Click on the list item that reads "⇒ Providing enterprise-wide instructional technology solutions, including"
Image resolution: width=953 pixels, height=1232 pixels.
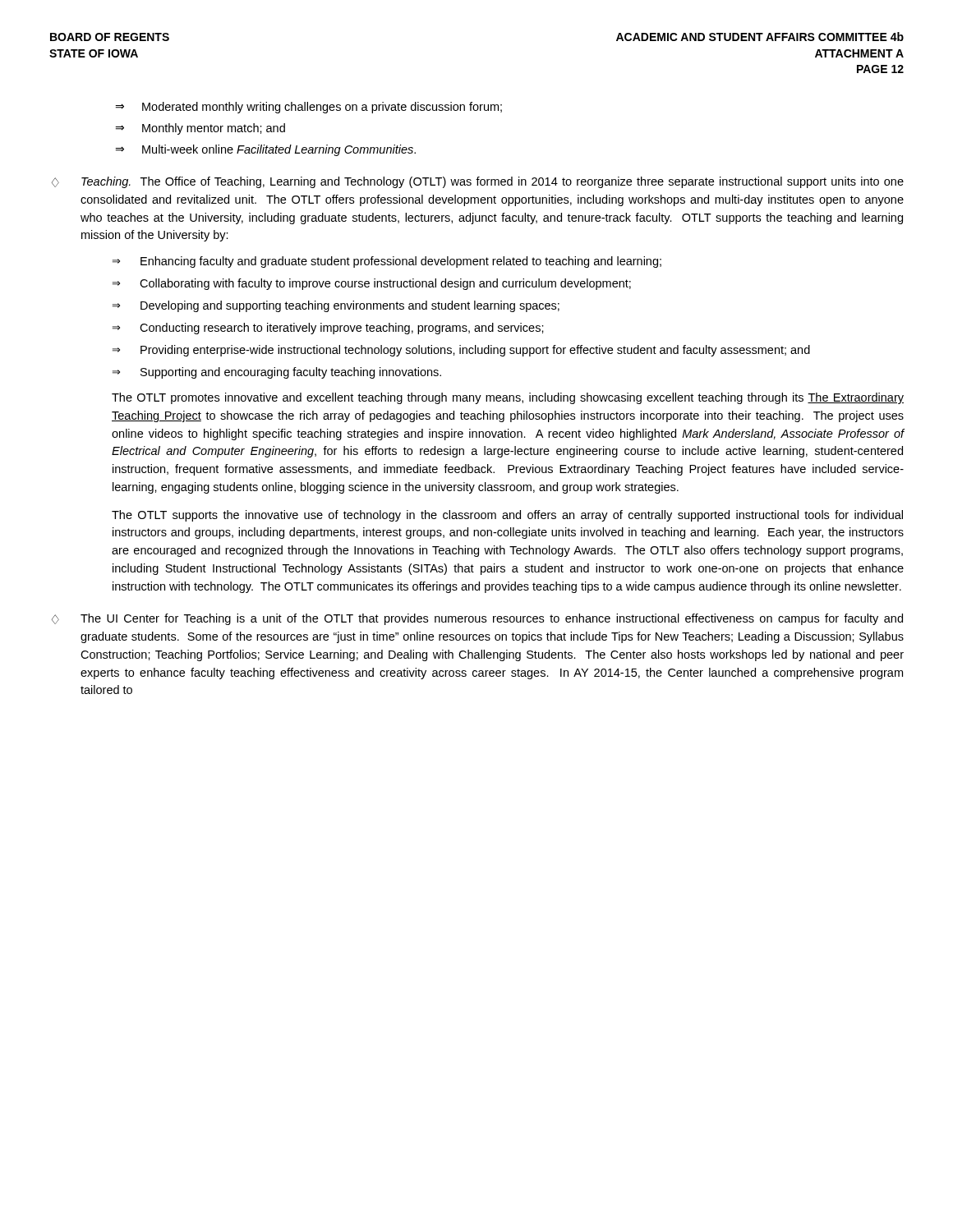[508, 350]
